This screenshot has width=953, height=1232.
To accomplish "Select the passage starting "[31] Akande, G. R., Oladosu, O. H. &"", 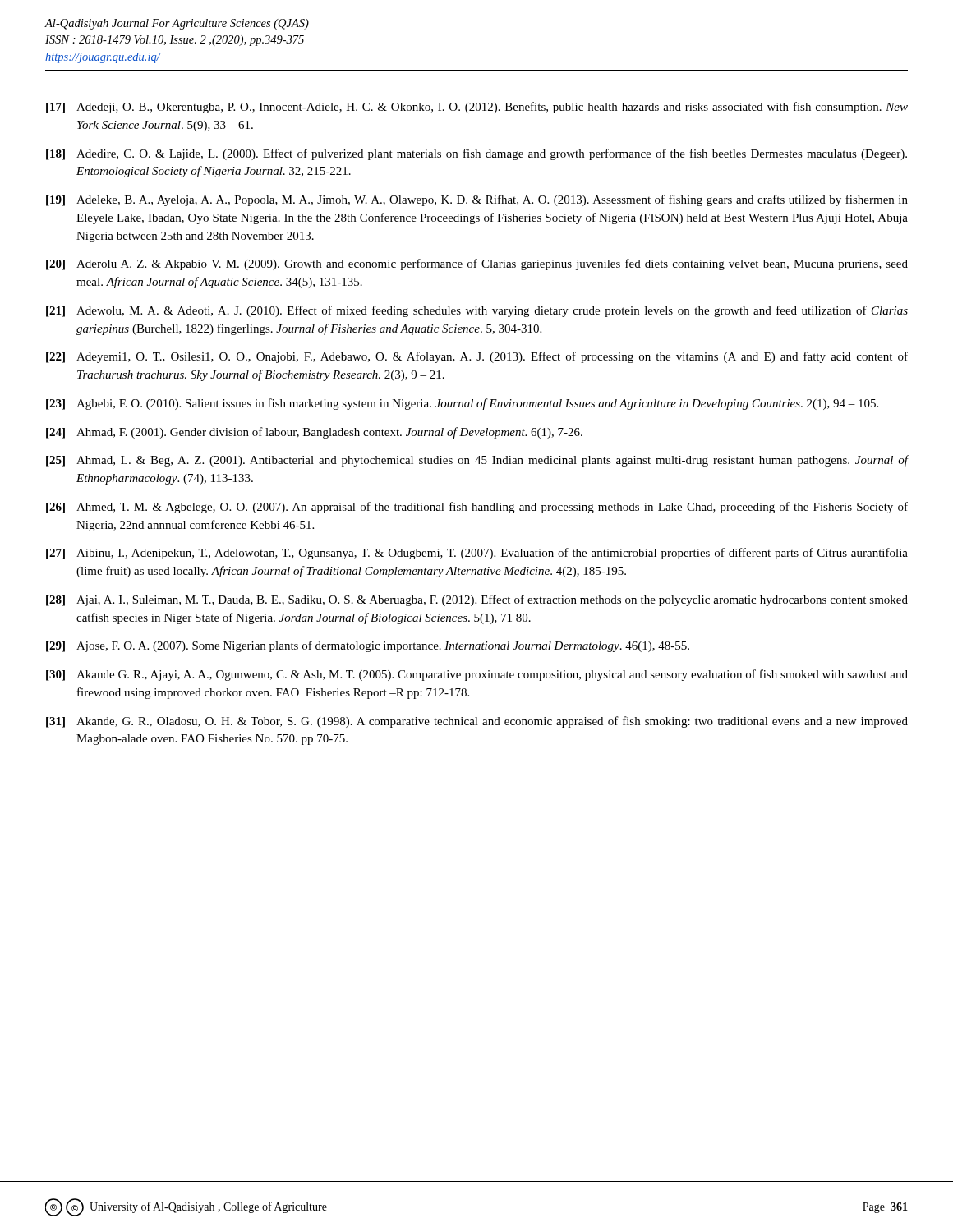I will (476, 730).
